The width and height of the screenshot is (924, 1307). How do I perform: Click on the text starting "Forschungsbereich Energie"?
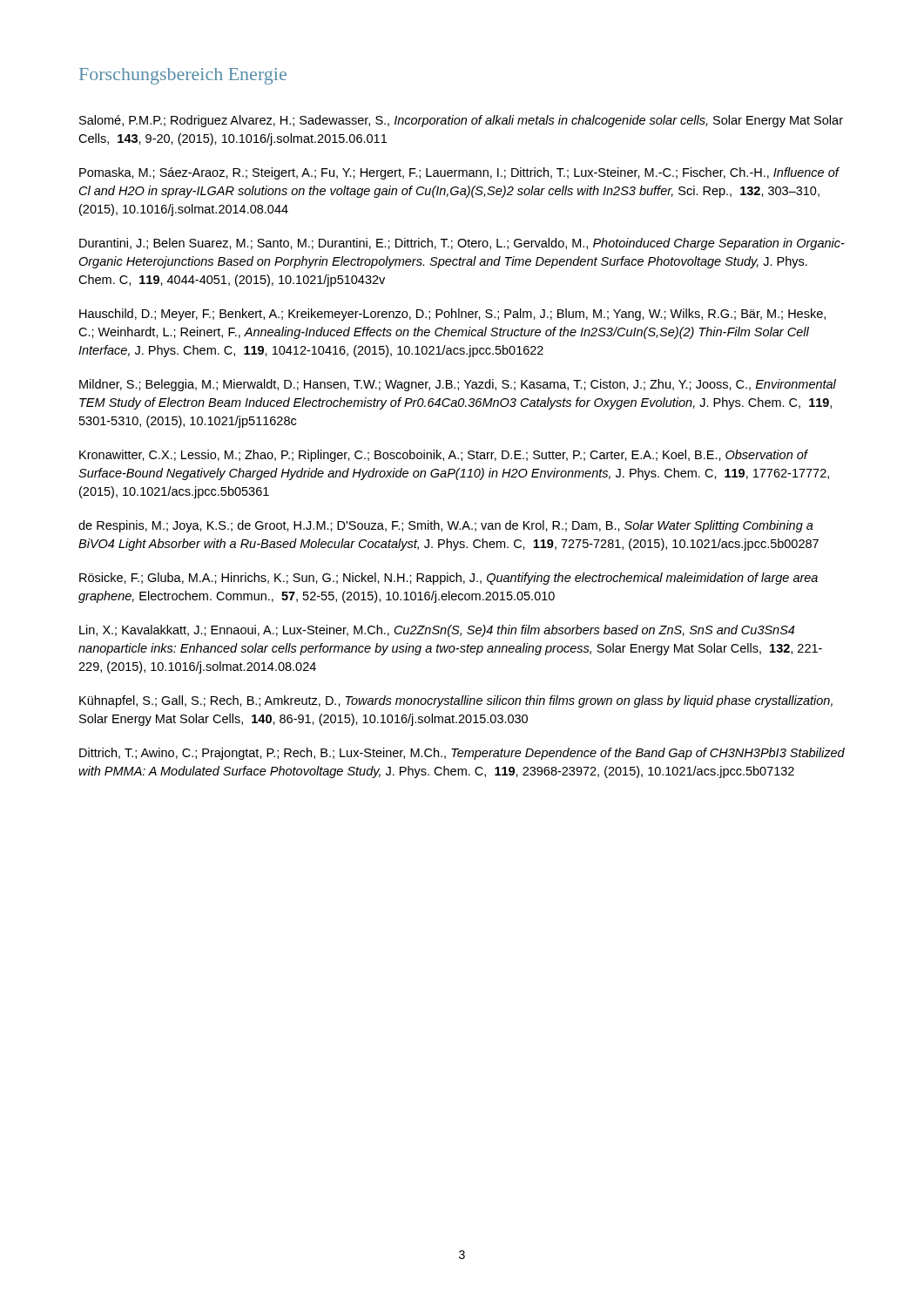183,74
